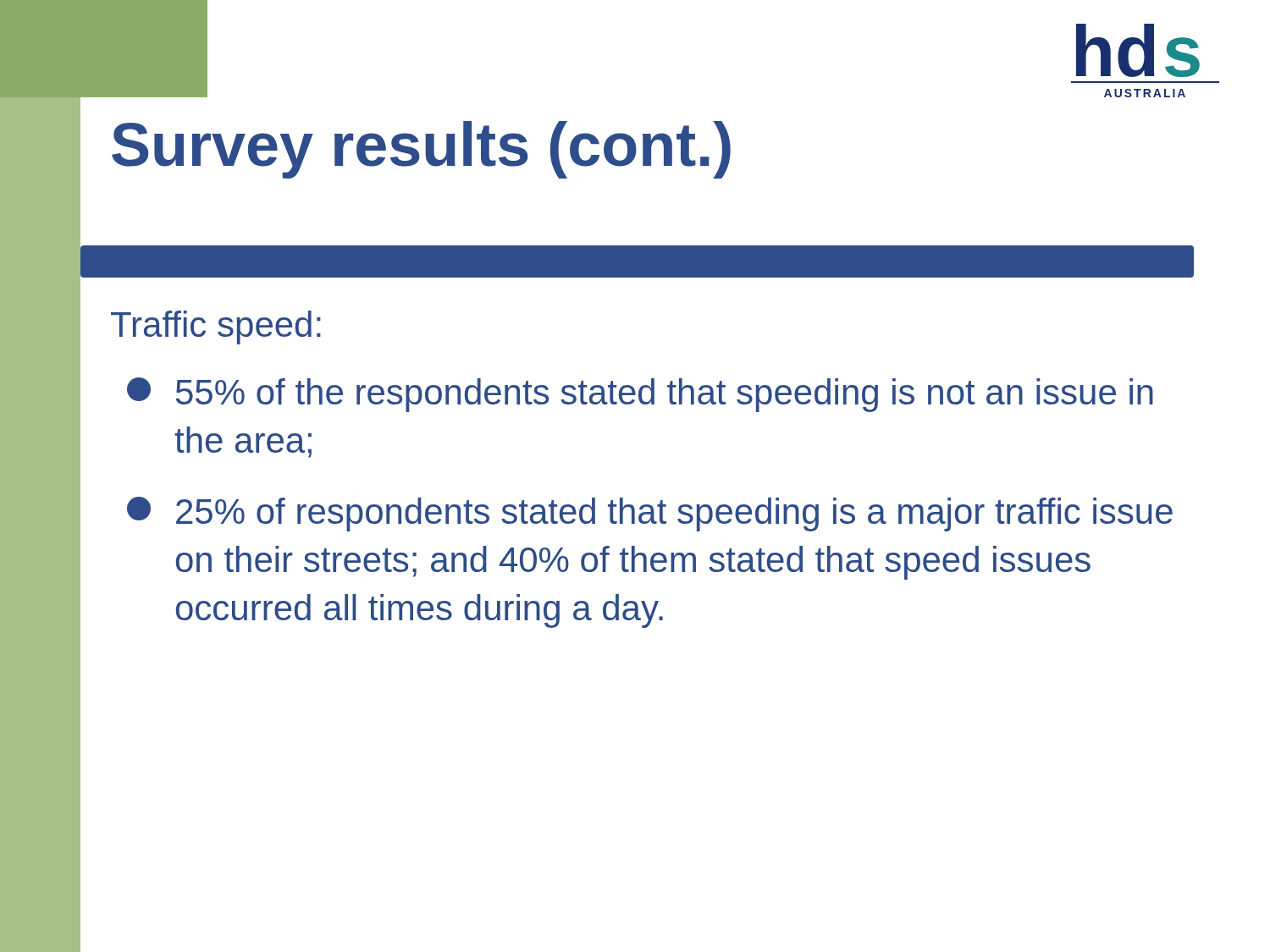Point to the block beginning "55% of the respondents stated that speeding"
Viewport: 1270px width, 952px height.
[665, 417]
